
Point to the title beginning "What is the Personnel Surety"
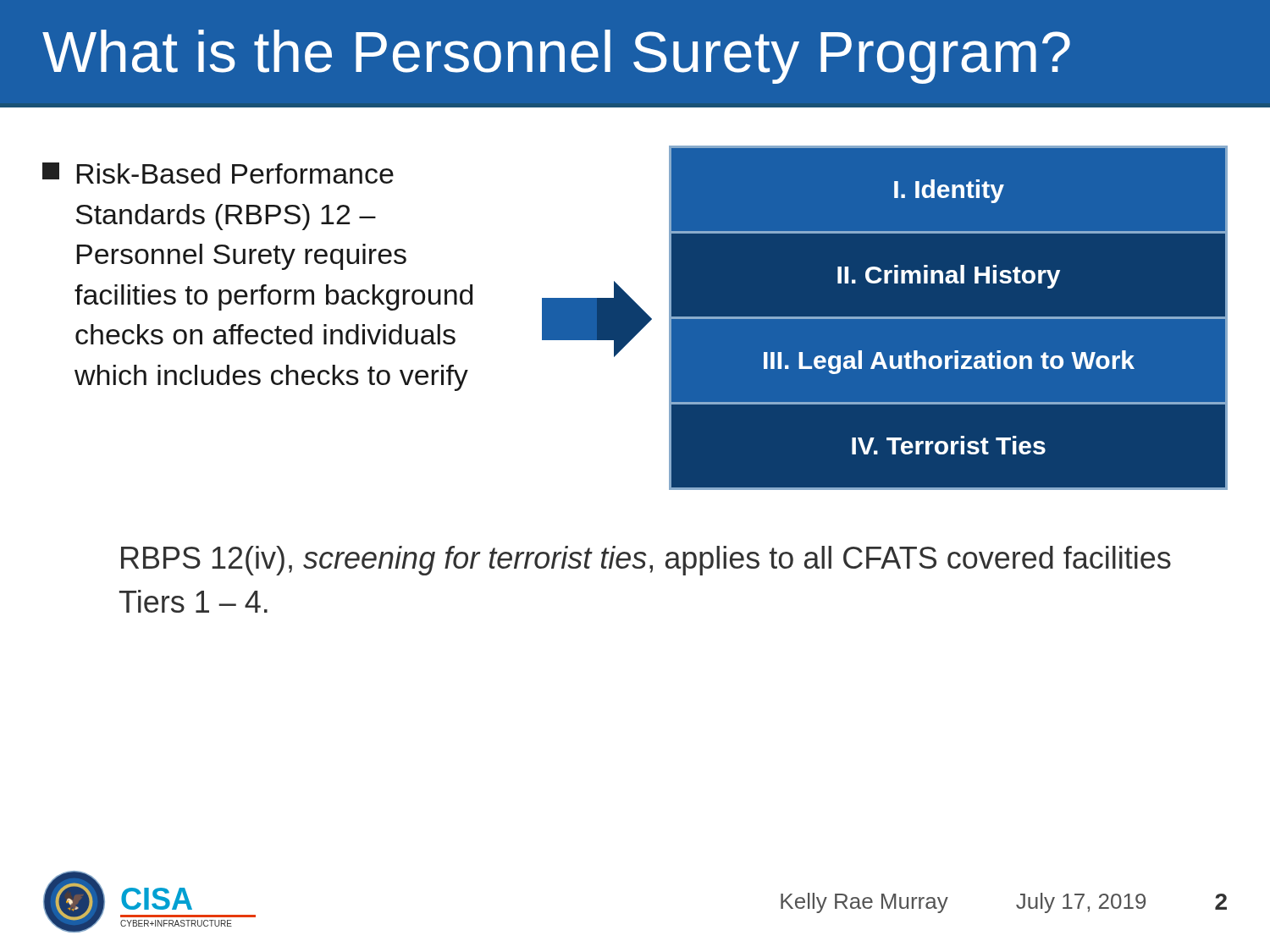click(x=635, y=52)
